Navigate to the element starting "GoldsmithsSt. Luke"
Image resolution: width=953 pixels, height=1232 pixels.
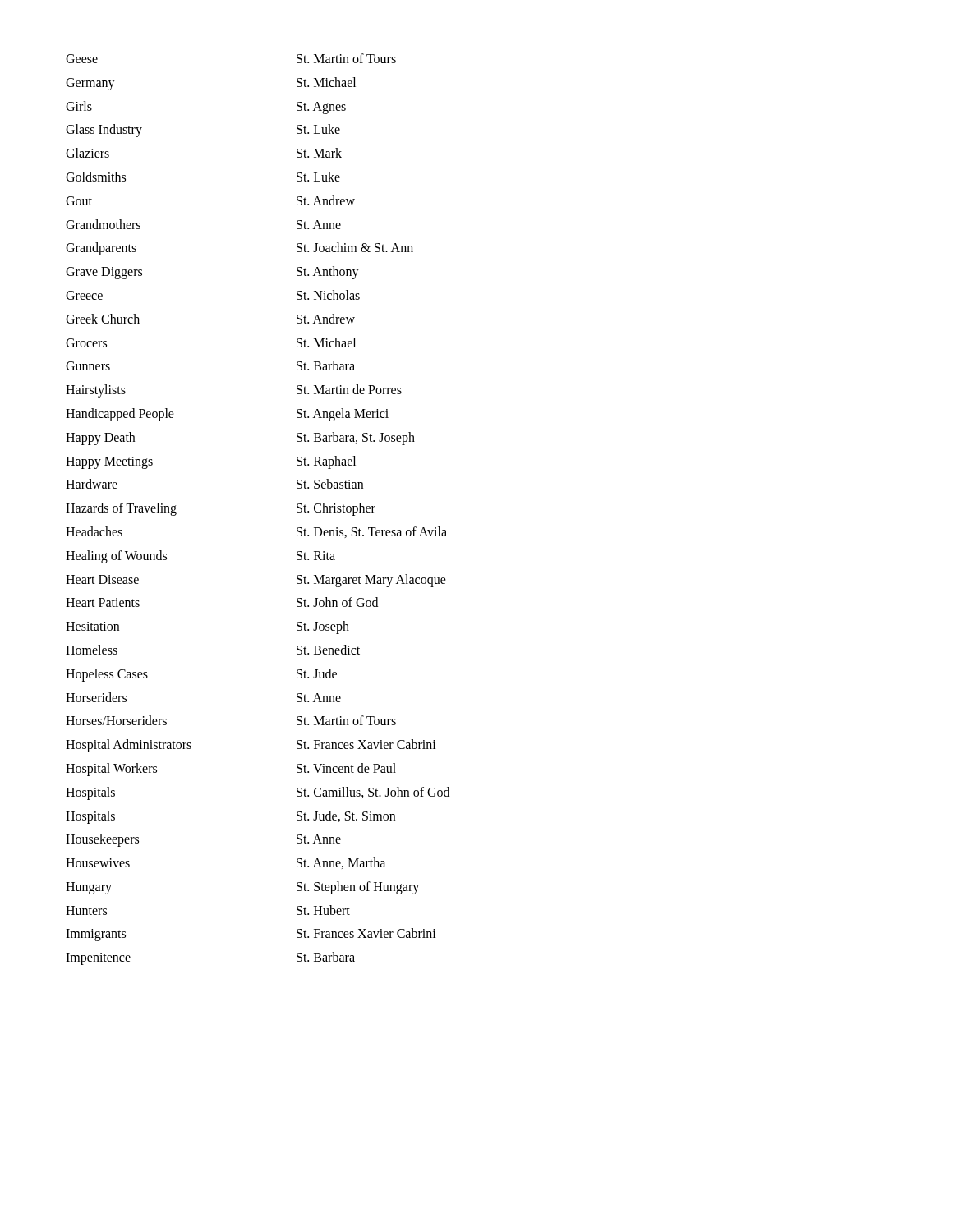(x=94, y=175)
